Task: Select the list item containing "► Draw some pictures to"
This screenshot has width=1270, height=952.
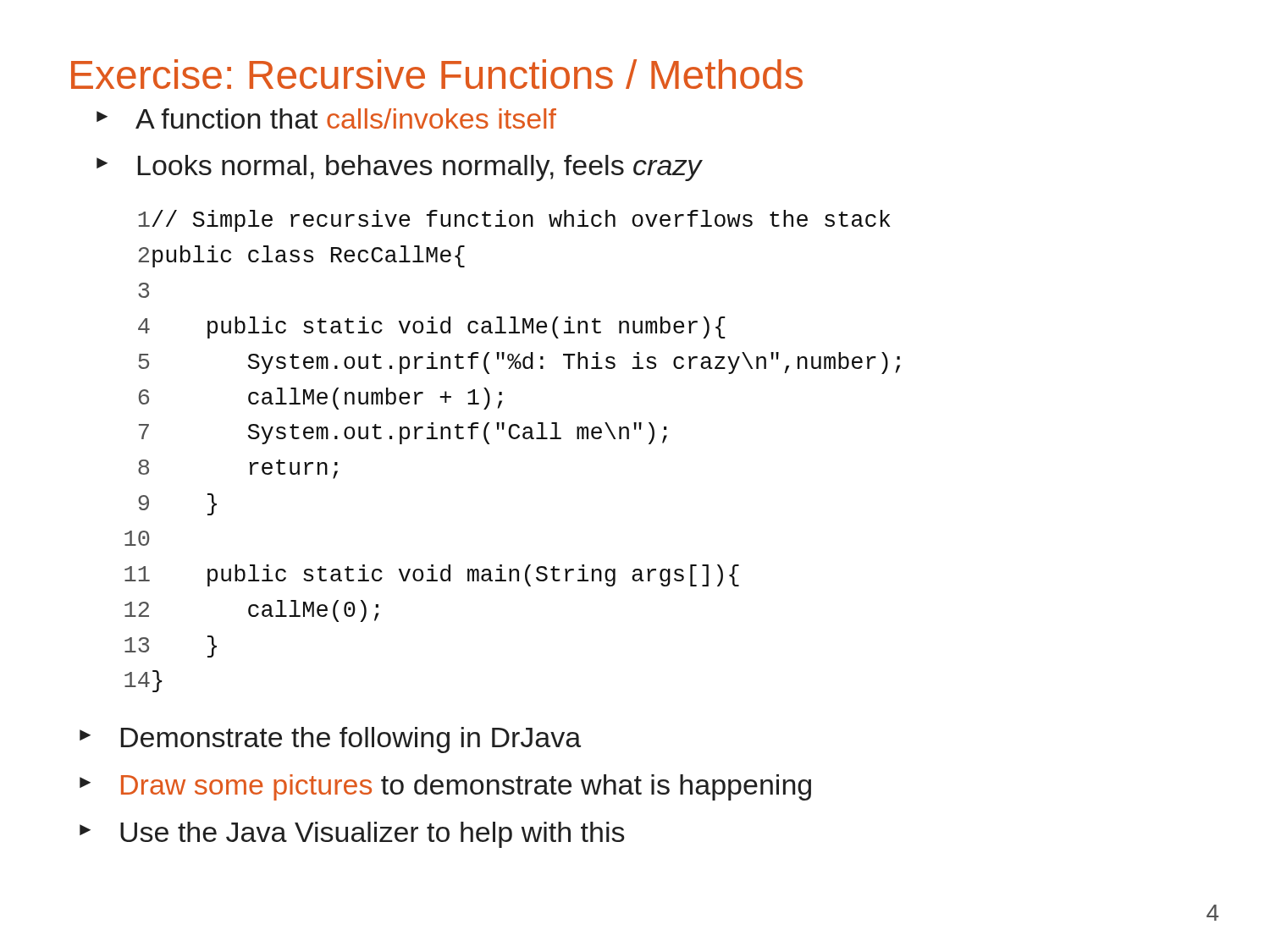Action: coord(445,783)
